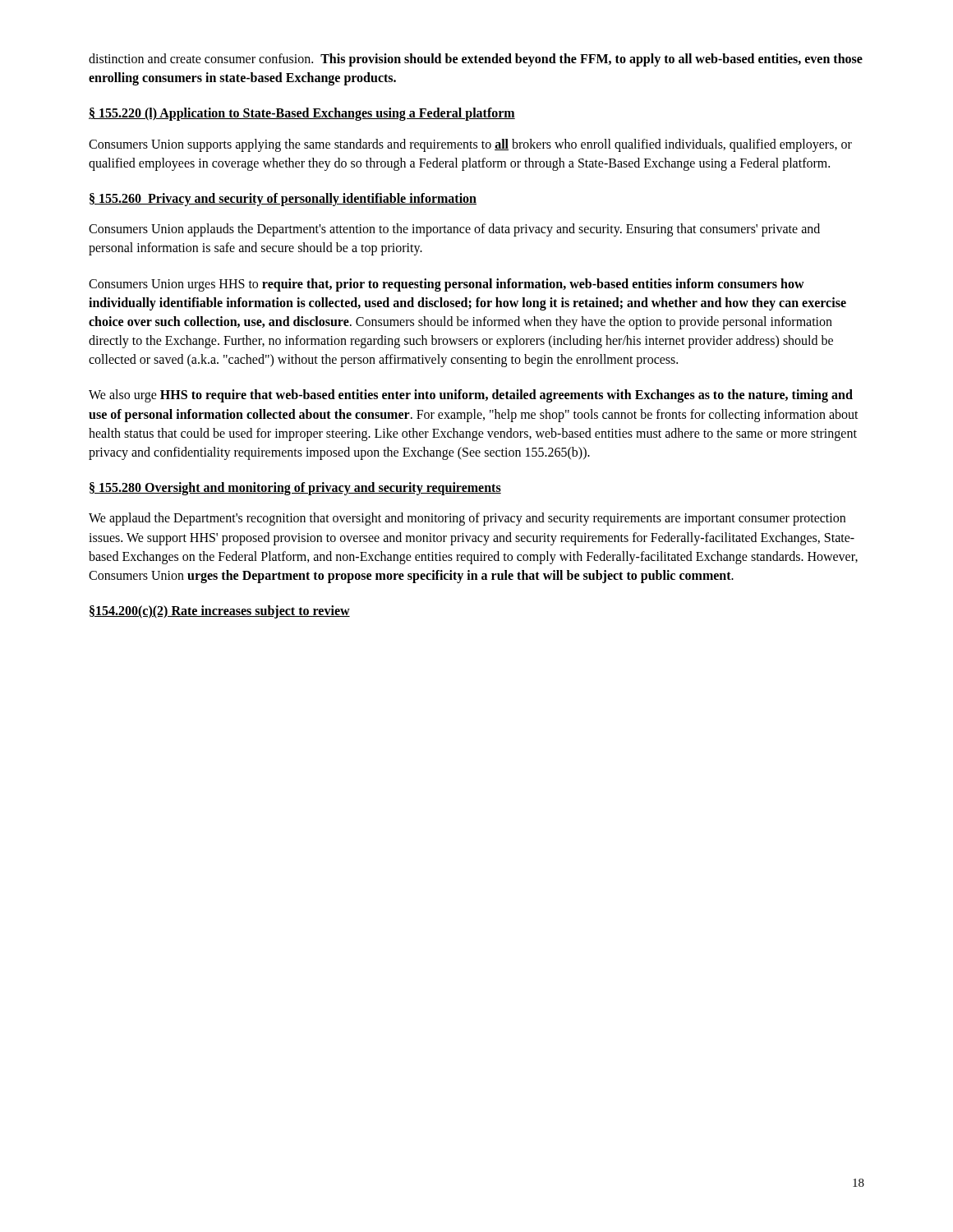The width and height of the screenshot is (953, 1232).
Task: Where is the passage that starts "distinction and create consumer"?
Action: click(x=476, y=68)
